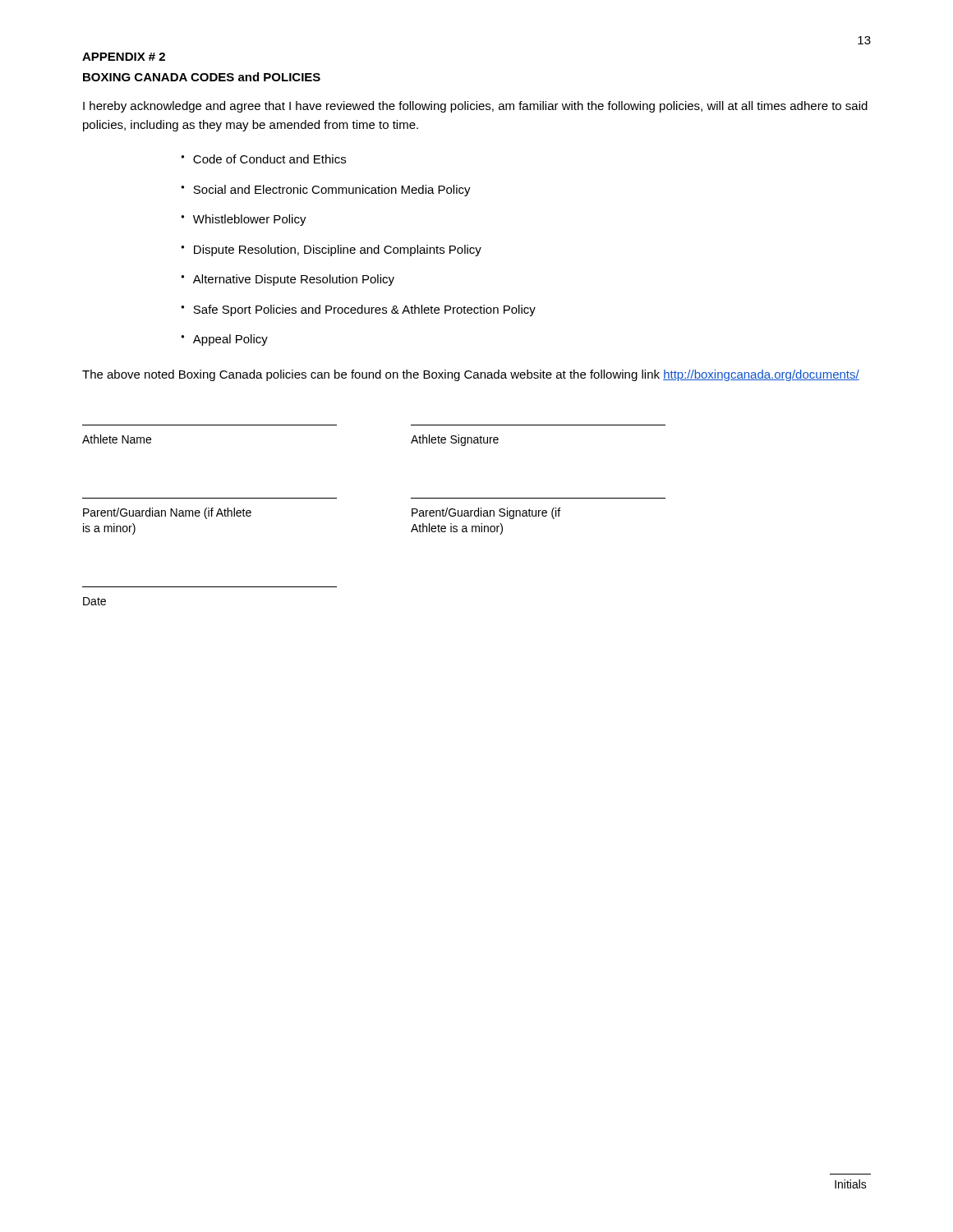Navigate to the element starting "● Safe Sport Policies and"
Viewport: 953px width, 1232px height.
[358, 309]
